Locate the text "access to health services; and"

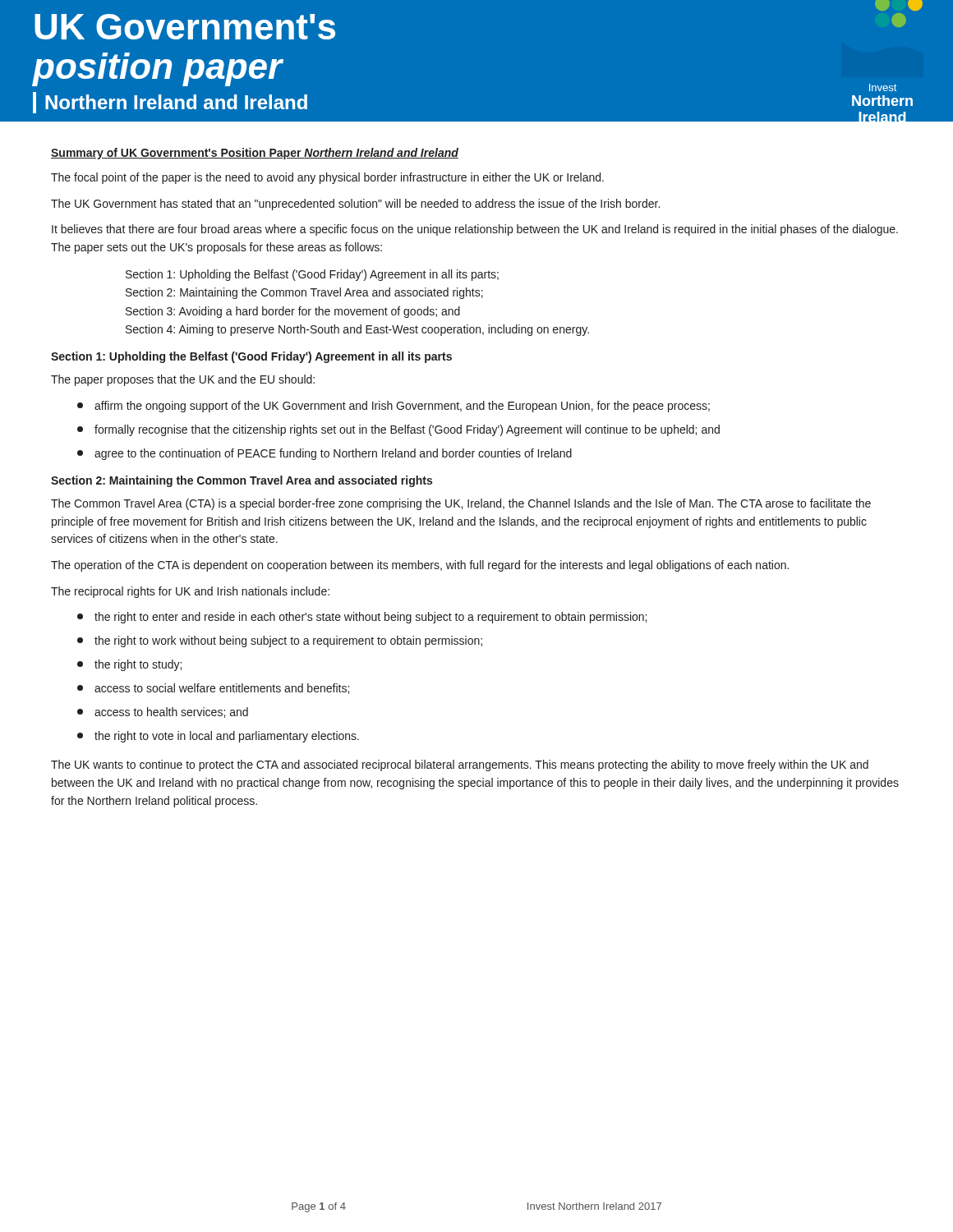coord(163,713)
